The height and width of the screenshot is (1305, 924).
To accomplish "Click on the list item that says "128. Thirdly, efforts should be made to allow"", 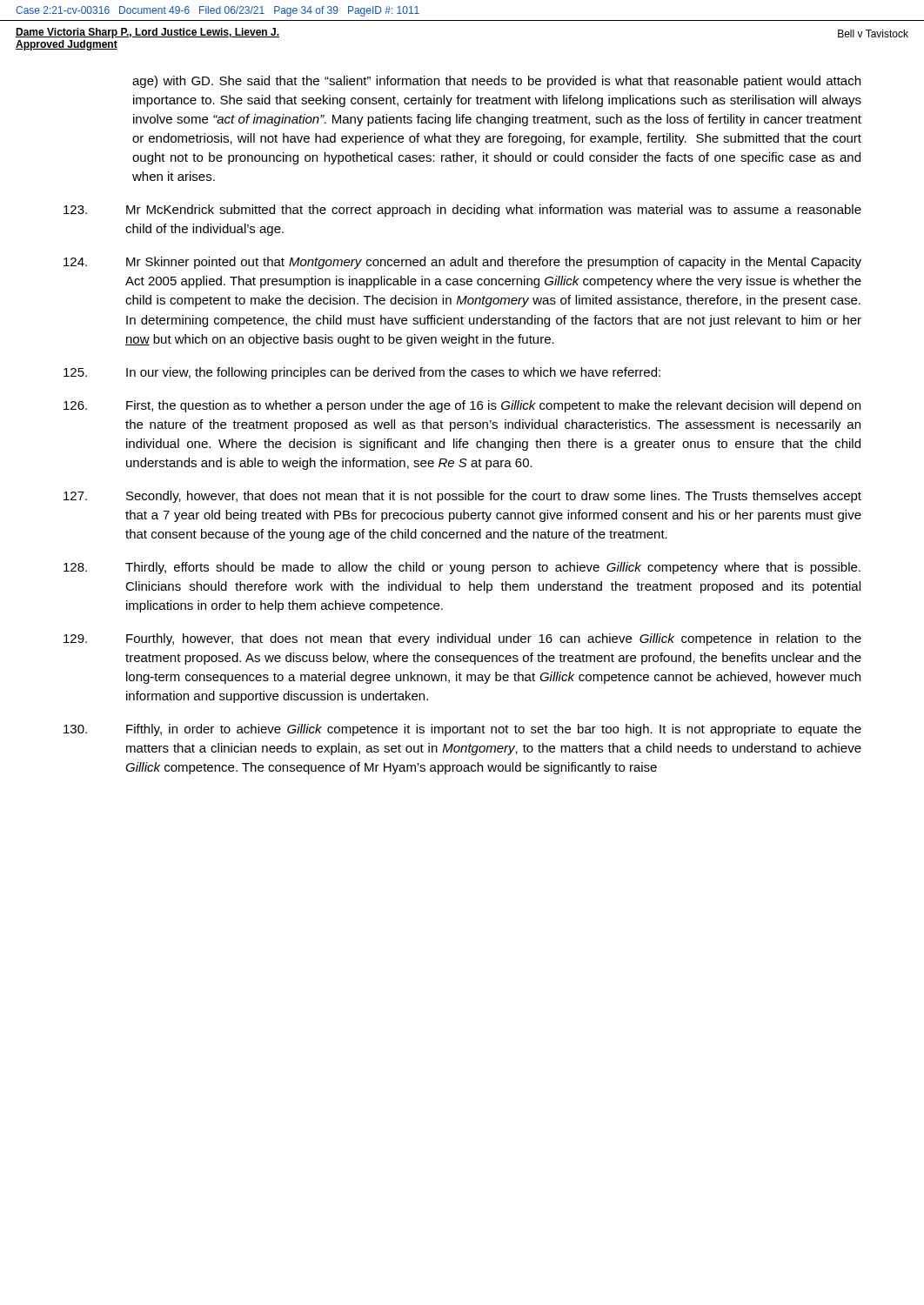I will tap(462, 586).
